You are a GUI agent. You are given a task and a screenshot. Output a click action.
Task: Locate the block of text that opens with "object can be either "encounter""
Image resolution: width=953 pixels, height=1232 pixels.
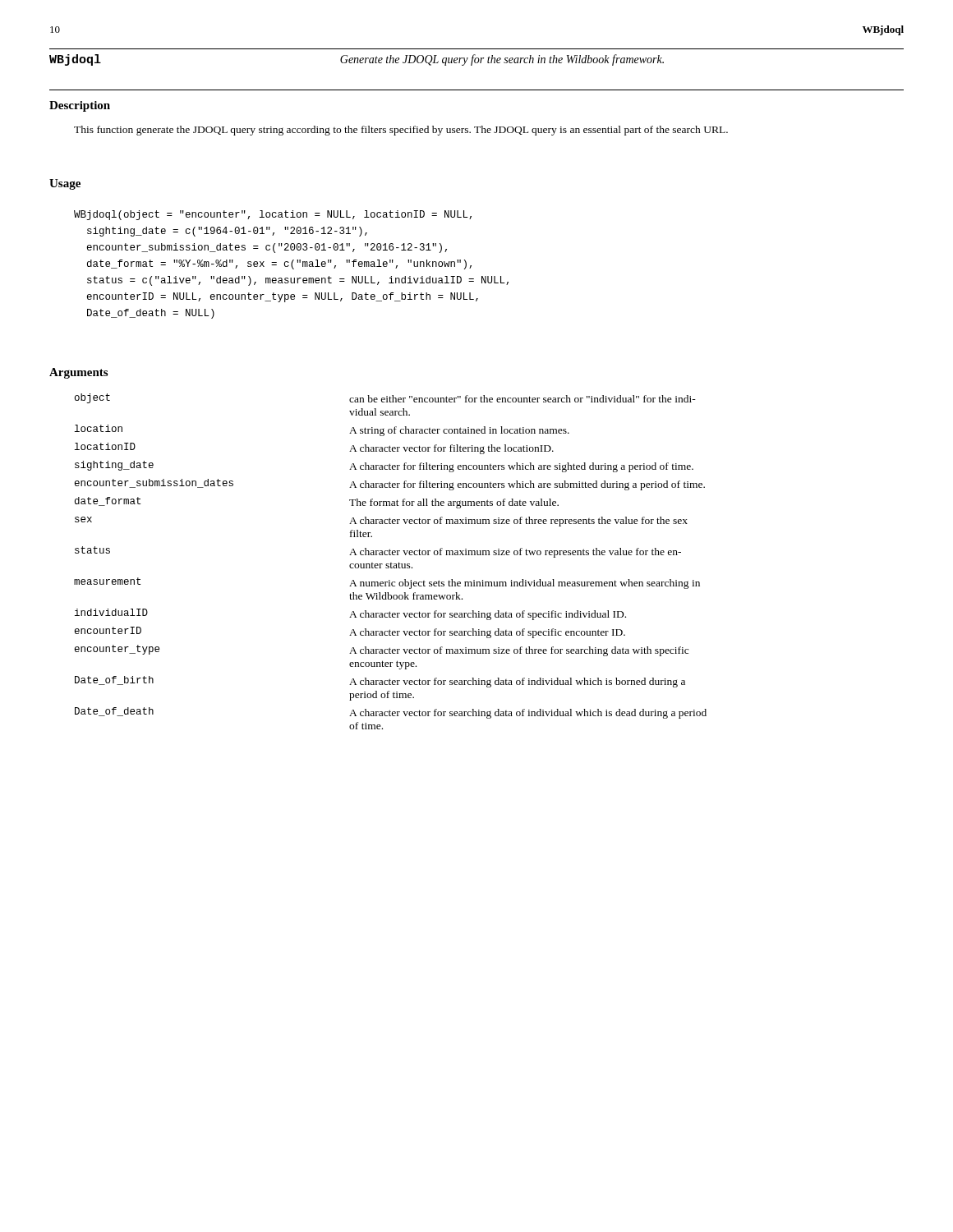[x=489, y=406]
